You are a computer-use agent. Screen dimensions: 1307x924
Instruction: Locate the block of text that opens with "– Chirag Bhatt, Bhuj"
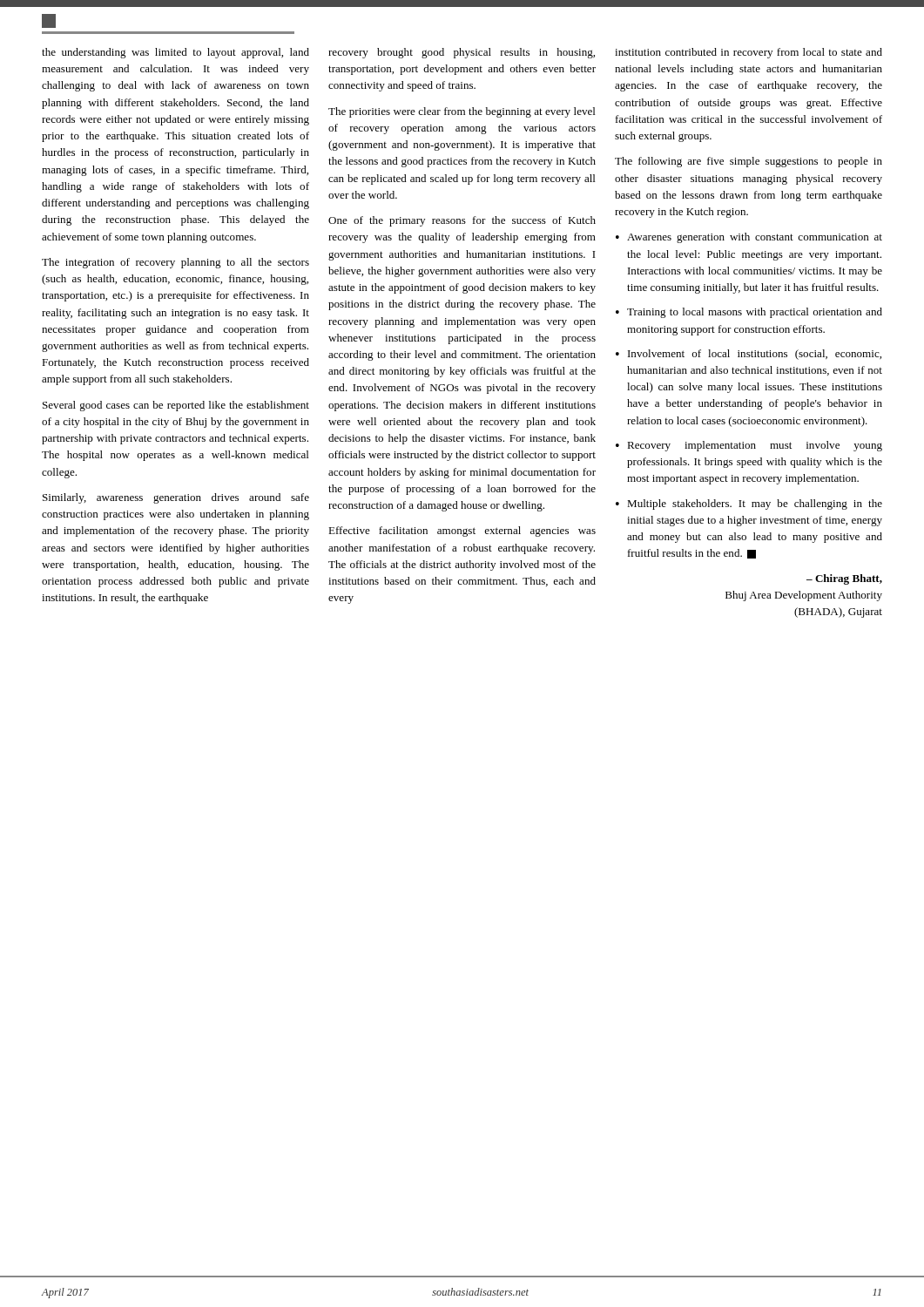click(x=749, y=595)
